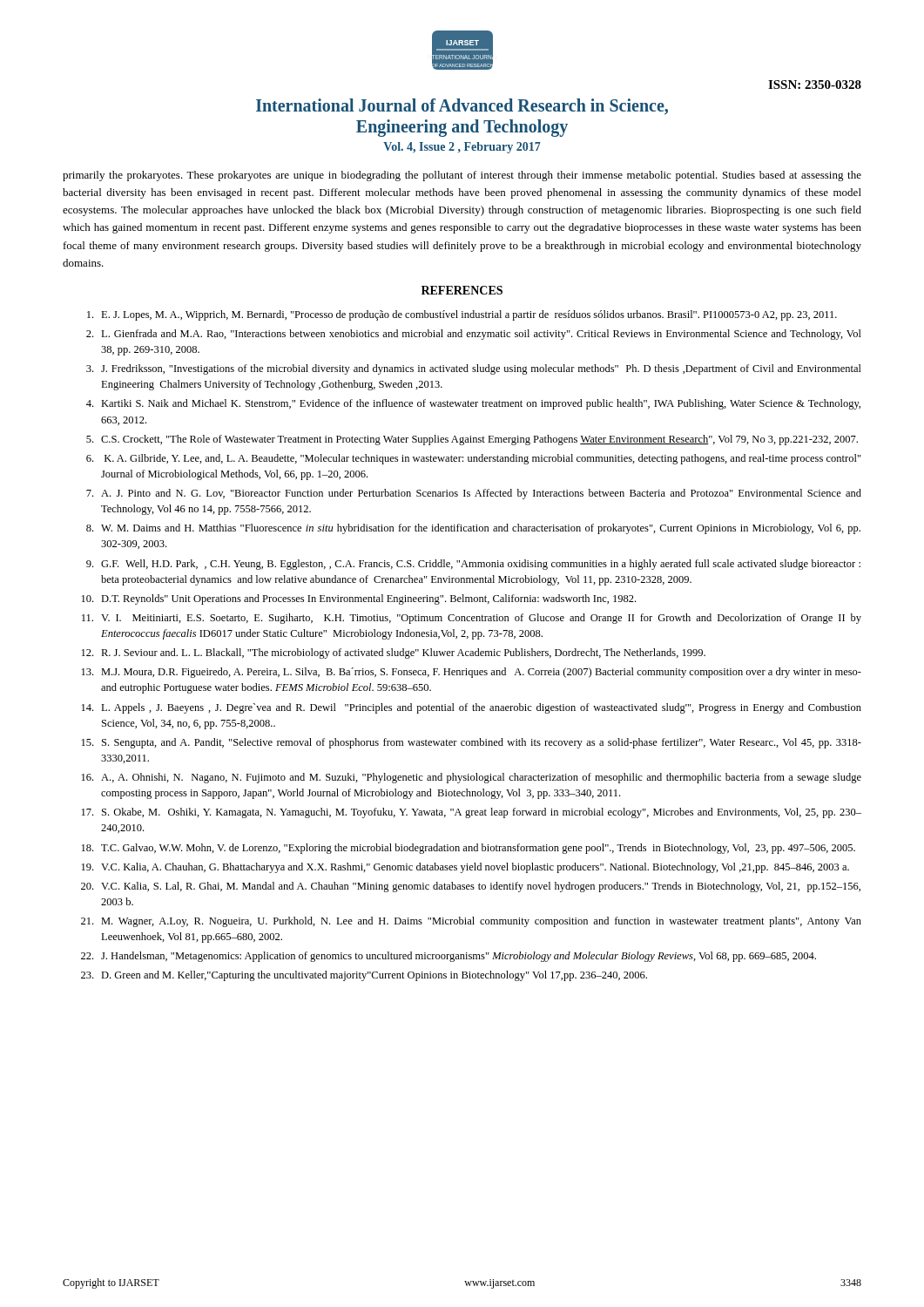This screenshot has height=1307, width=924.
Task: Locate the list item containing "5. C.S. Crockett, "The Role of Wastewater"
Action: click(x=462, y=439)
